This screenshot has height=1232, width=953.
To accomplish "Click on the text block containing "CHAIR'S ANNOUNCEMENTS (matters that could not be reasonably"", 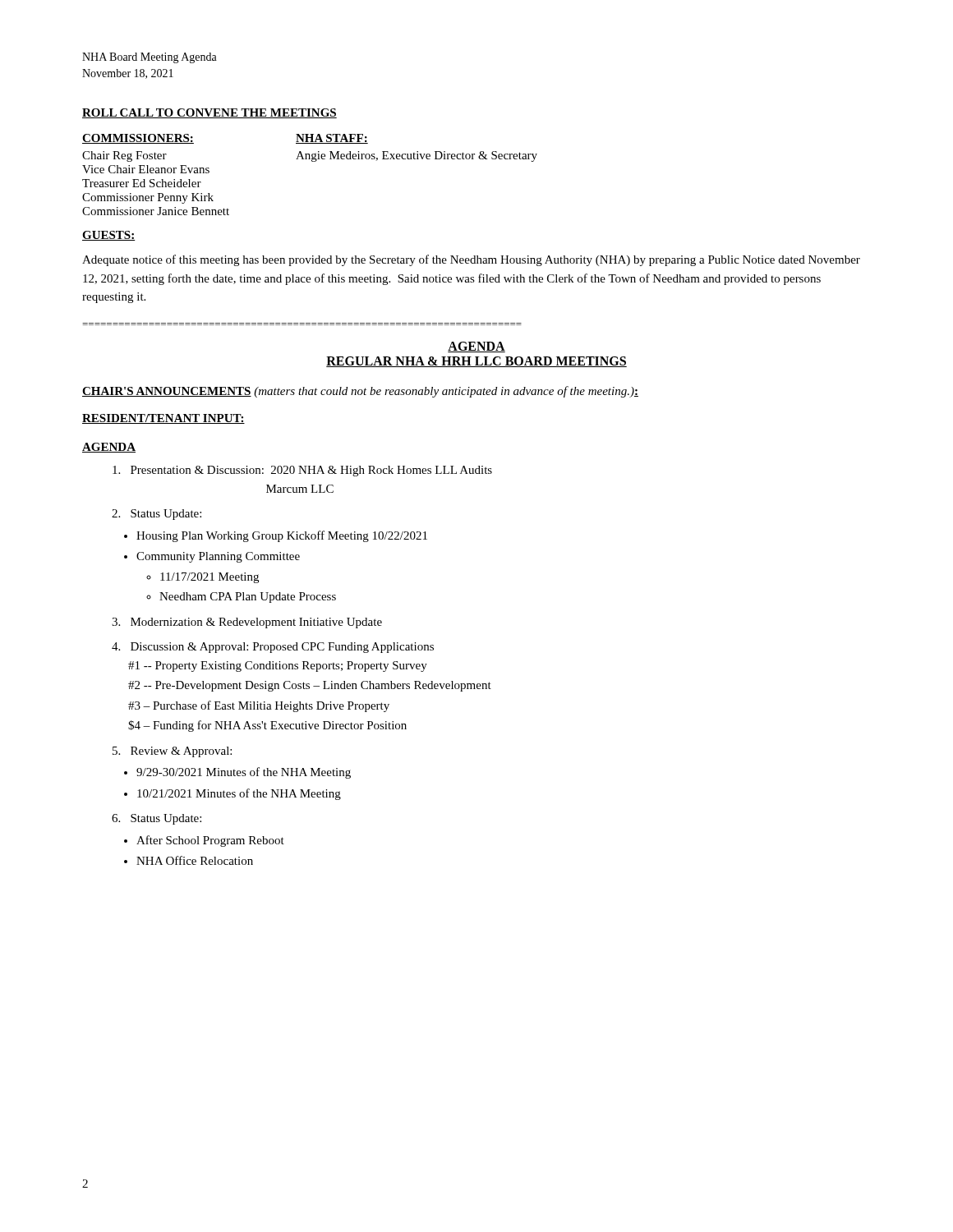I will (360, 391).
